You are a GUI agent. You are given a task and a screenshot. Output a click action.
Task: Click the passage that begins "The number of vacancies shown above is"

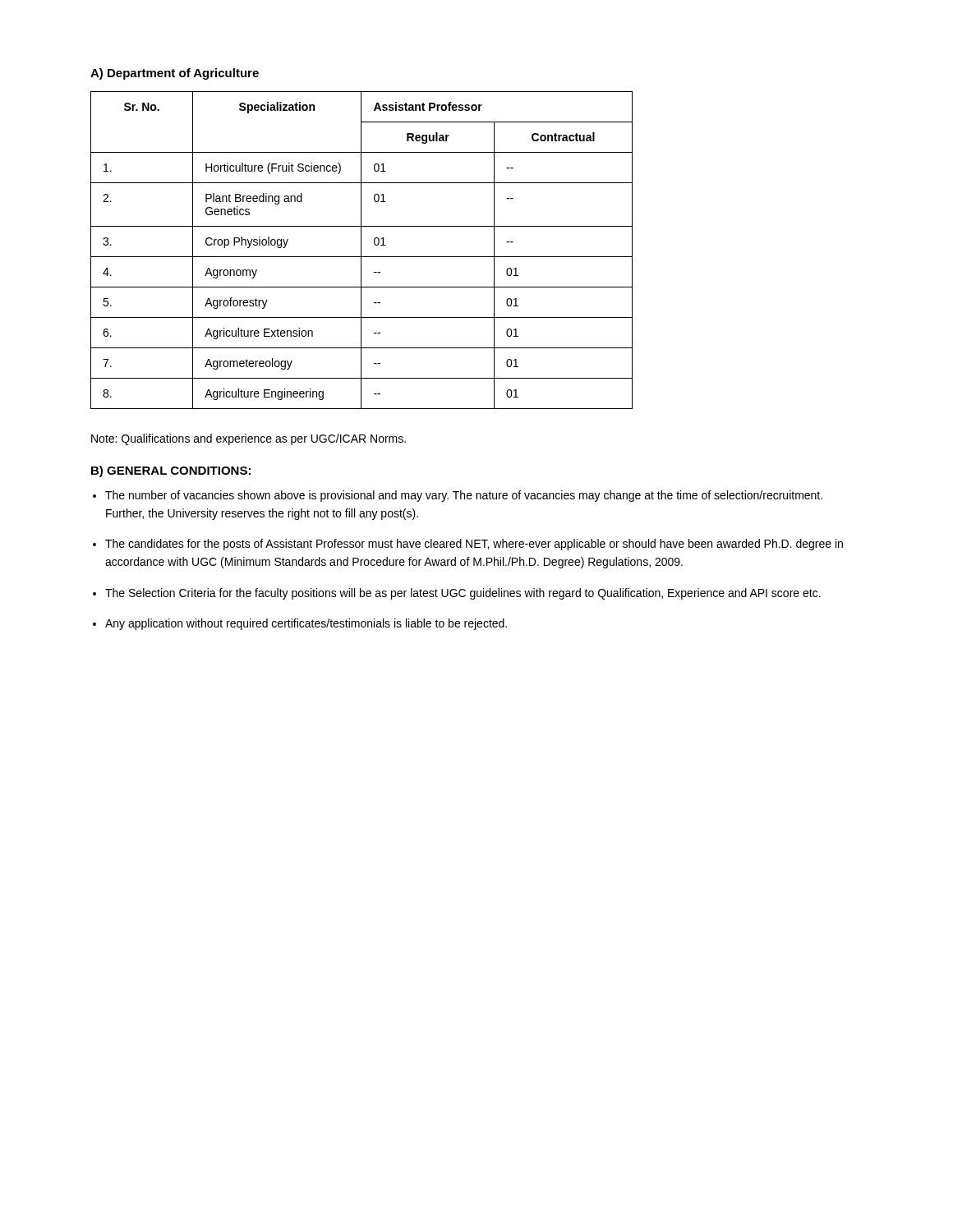click(x=484, y=505)
